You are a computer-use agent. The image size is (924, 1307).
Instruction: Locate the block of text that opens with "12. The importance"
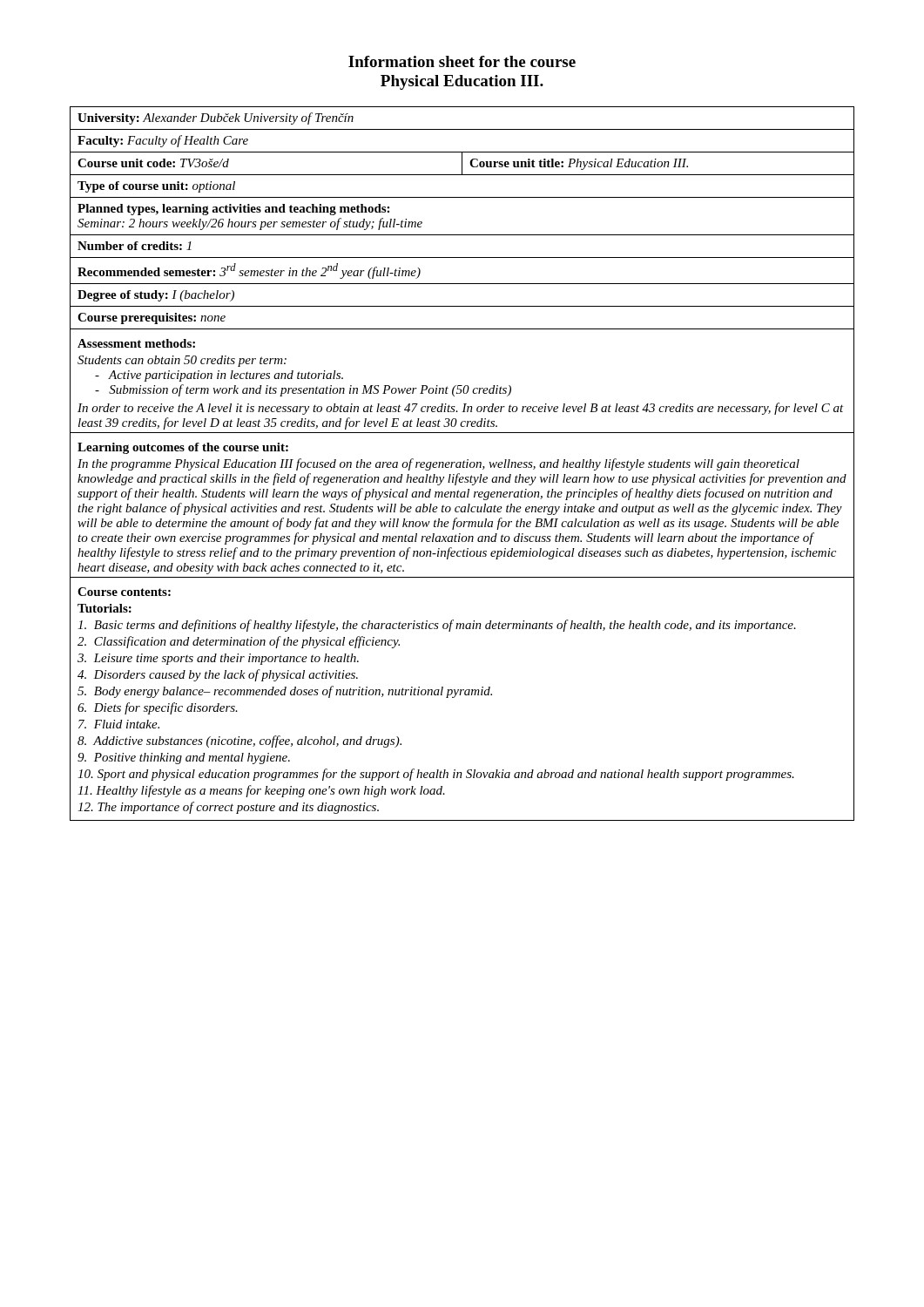point(229,807)
